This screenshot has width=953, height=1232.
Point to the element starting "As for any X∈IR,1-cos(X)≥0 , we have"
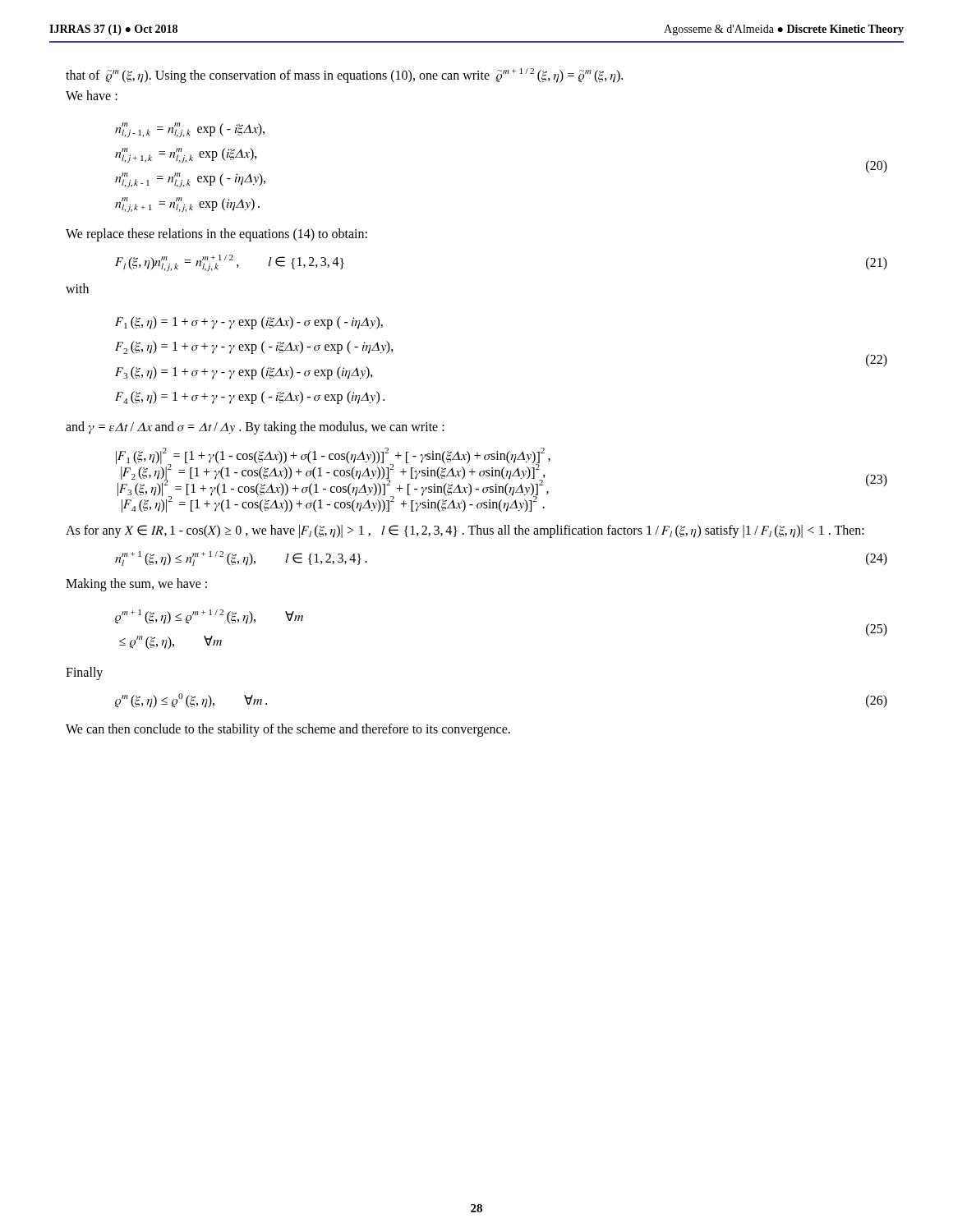(x=465, y=531)
